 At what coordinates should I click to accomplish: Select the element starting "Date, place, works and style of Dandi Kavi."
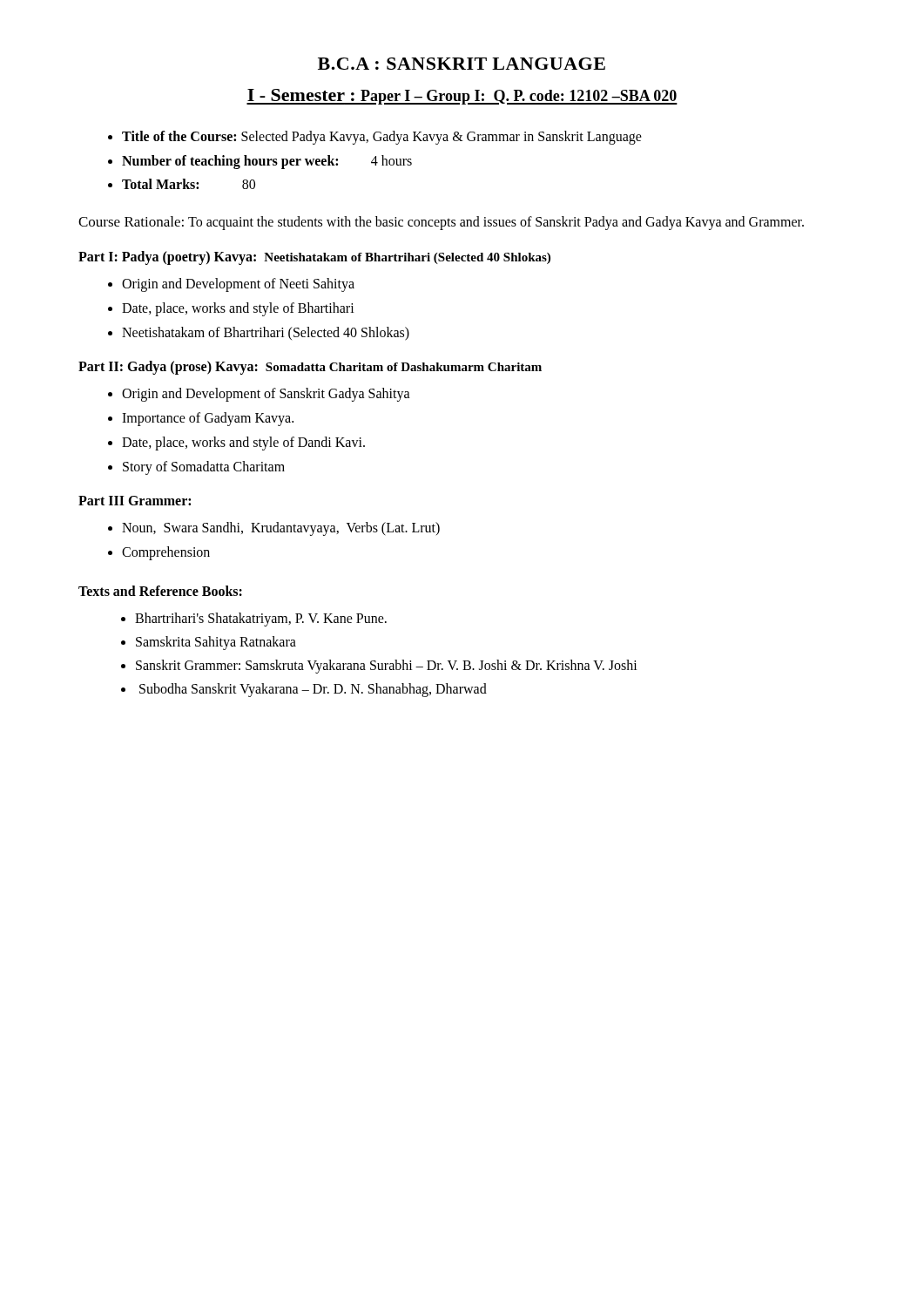(244, 442)
